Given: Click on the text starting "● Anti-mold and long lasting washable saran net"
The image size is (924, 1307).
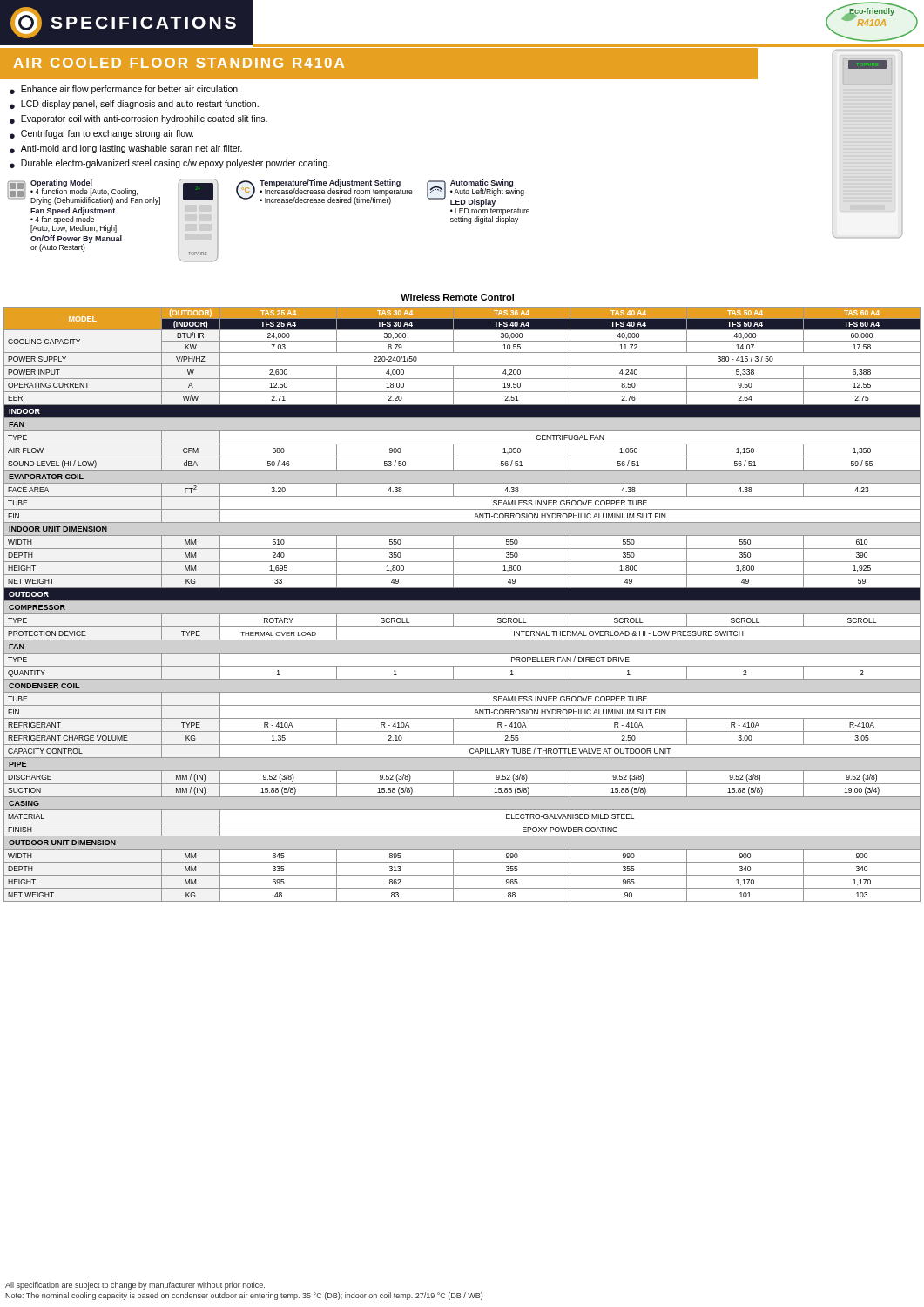Looking at the screenshot, I should coord(126,150).
